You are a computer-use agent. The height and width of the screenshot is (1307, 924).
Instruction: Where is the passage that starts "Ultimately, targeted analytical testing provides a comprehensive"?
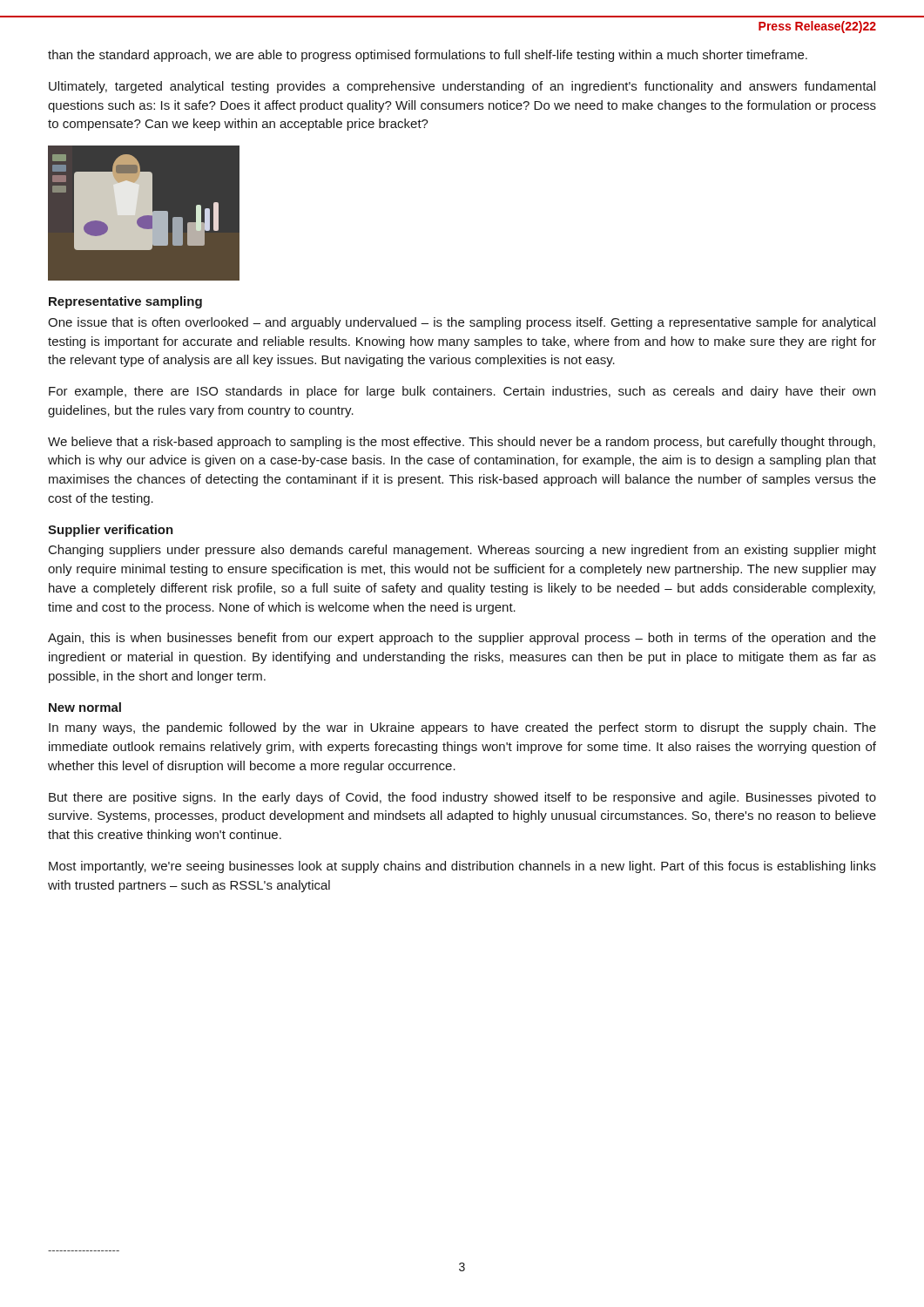[x=462, y=105]
